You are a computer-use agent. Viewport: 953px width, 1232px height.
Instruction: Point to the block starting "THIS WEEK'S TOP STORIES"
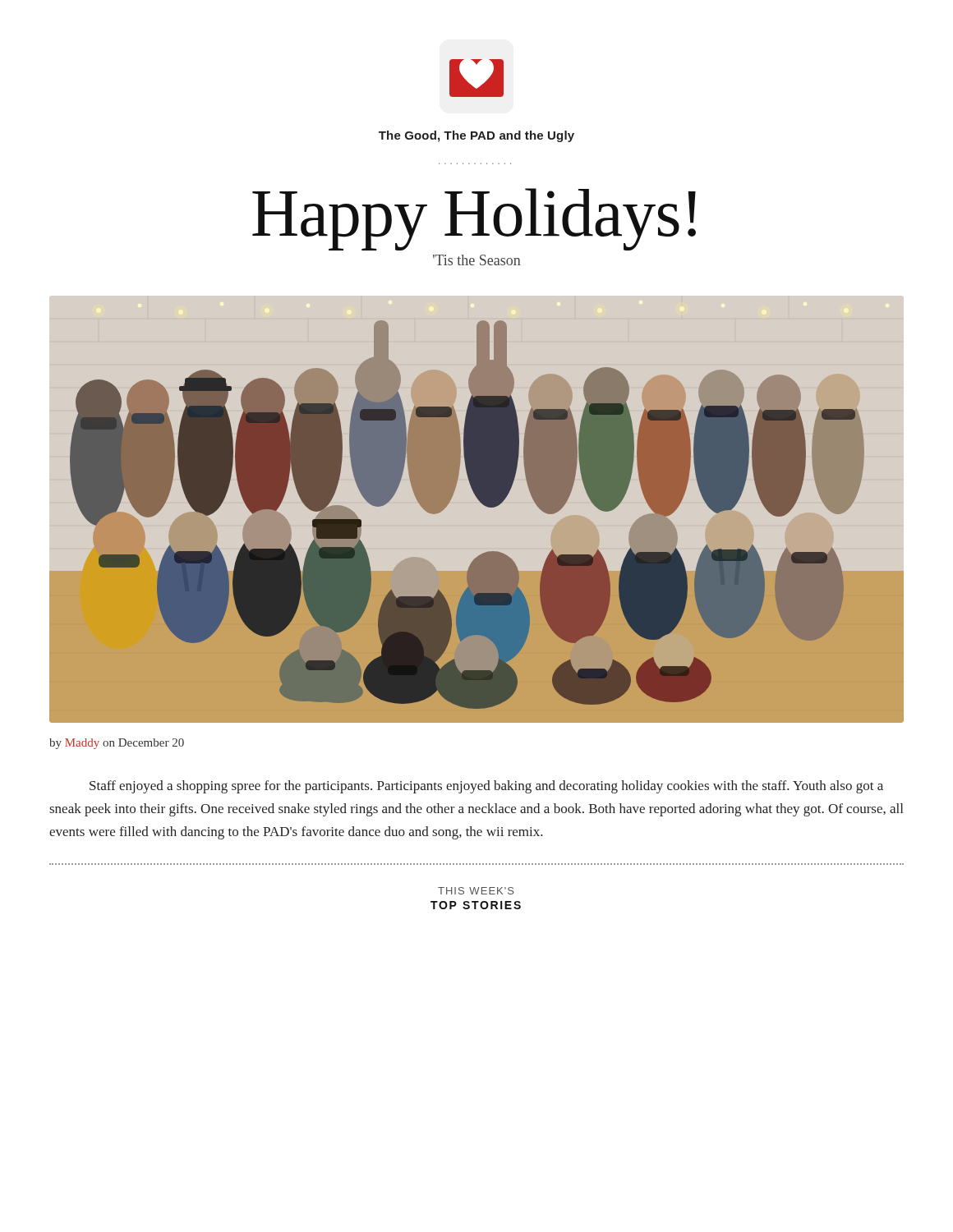[x=476, y=898]
